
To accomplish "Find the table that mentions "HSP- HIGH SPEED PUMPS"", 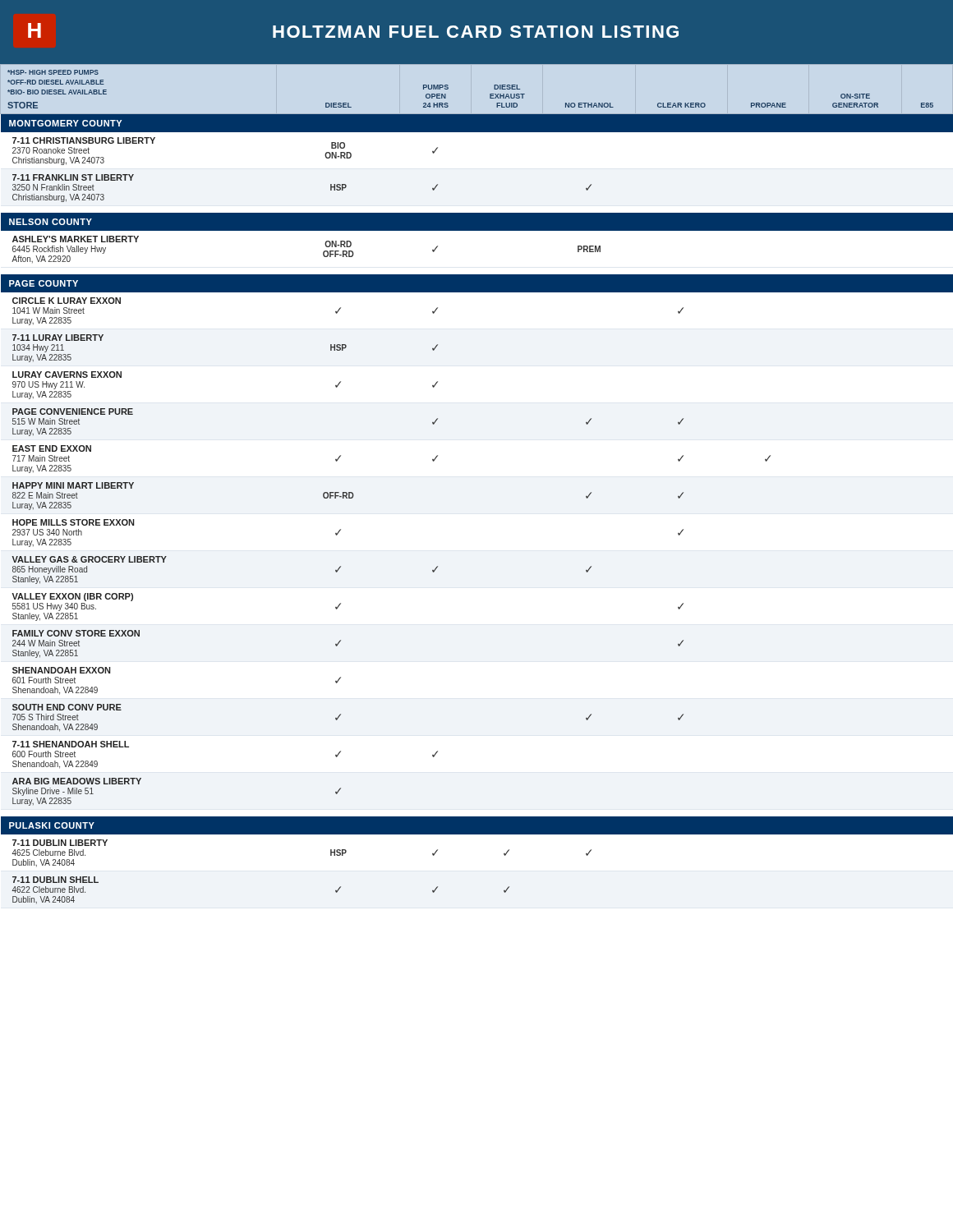I will click(x=476, y=486).
